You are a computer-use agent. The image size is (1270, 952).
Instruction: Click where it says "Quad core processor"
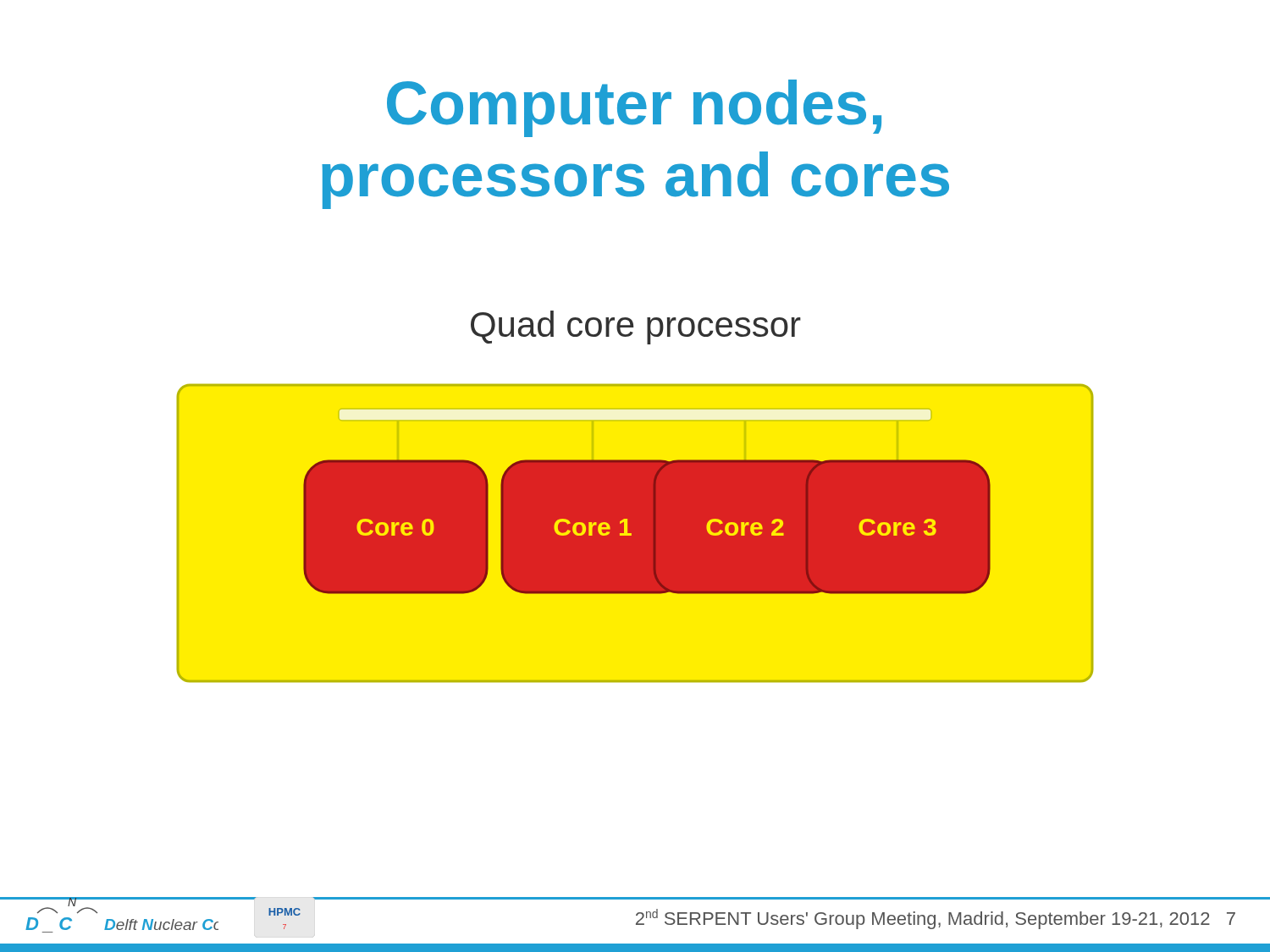pyautogui.click(x=635, y=325)
